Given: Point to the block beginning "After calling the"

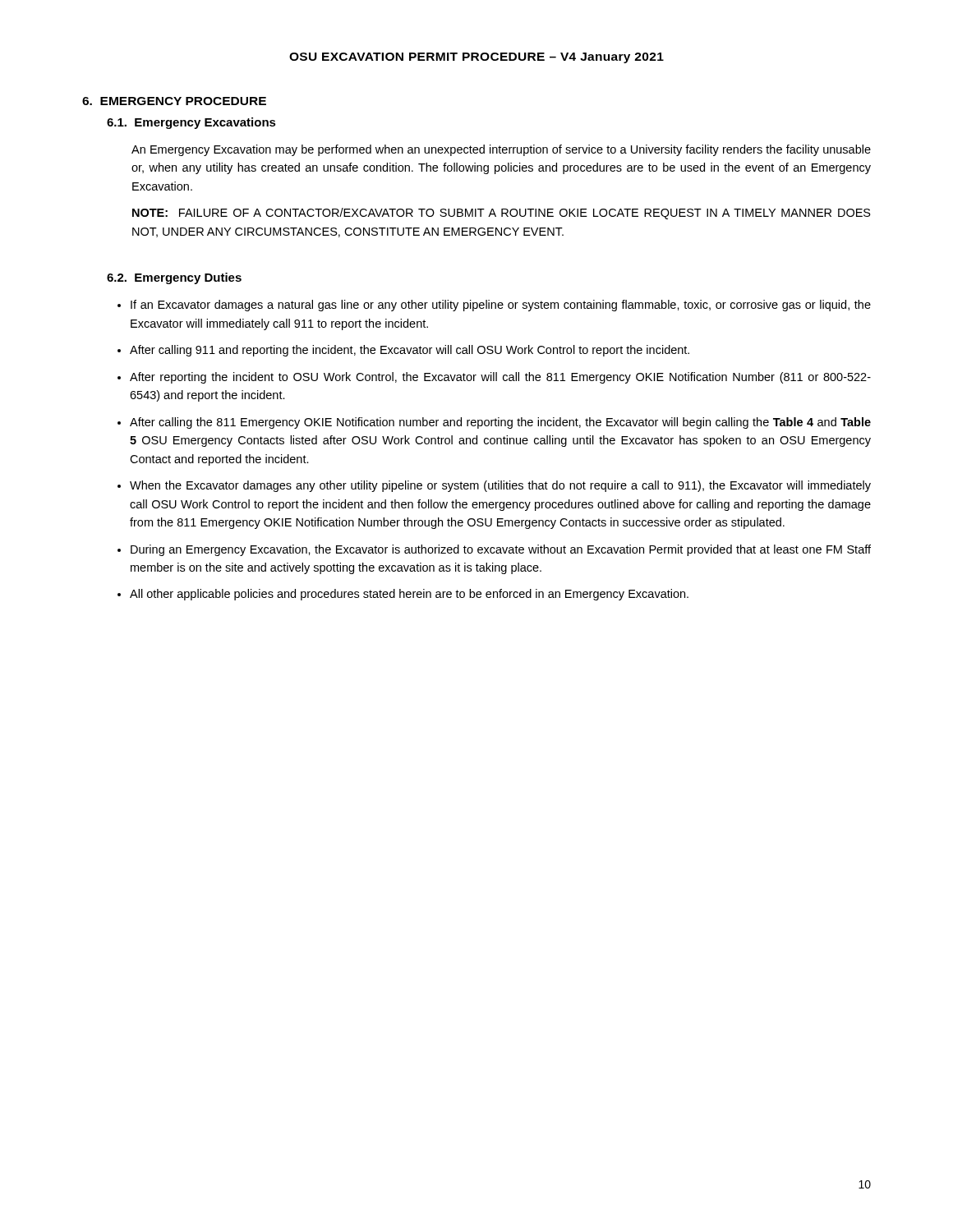Looking at the screenshot, I should (x=500, y=440).
